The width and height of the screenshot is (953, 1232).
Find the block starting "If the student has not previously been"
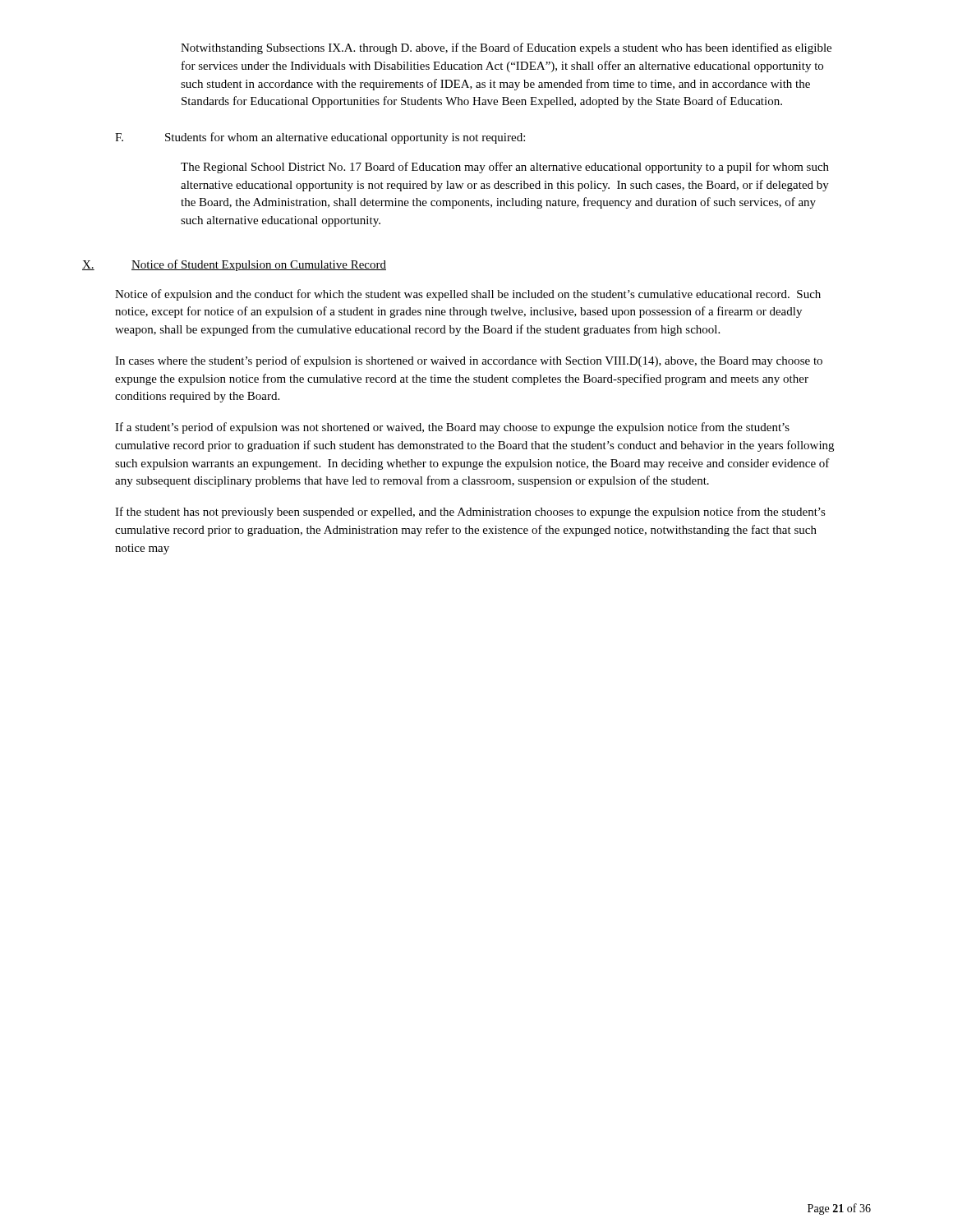(x=470, y=530)
